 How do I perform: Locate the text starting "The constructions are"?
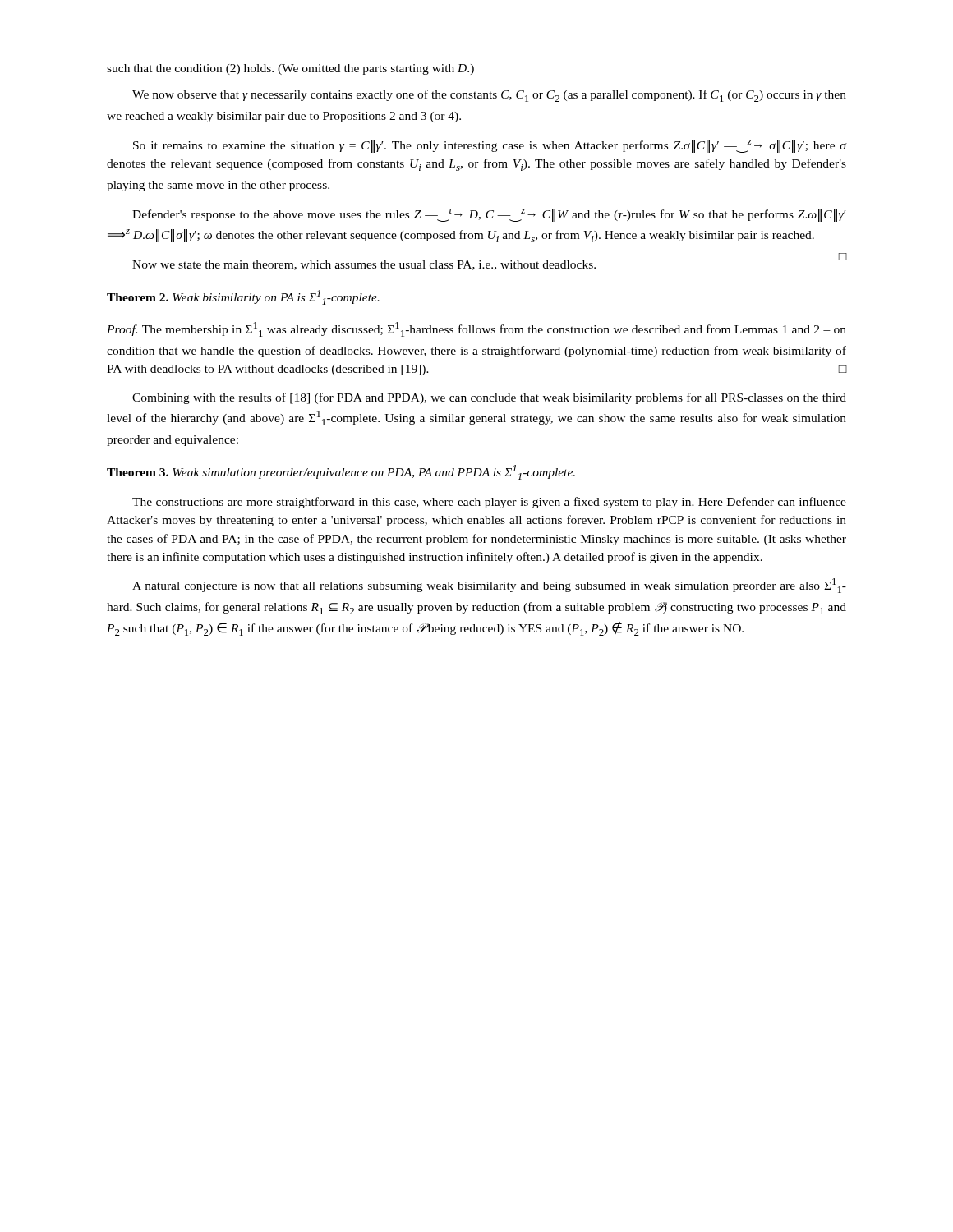[476, 529]
